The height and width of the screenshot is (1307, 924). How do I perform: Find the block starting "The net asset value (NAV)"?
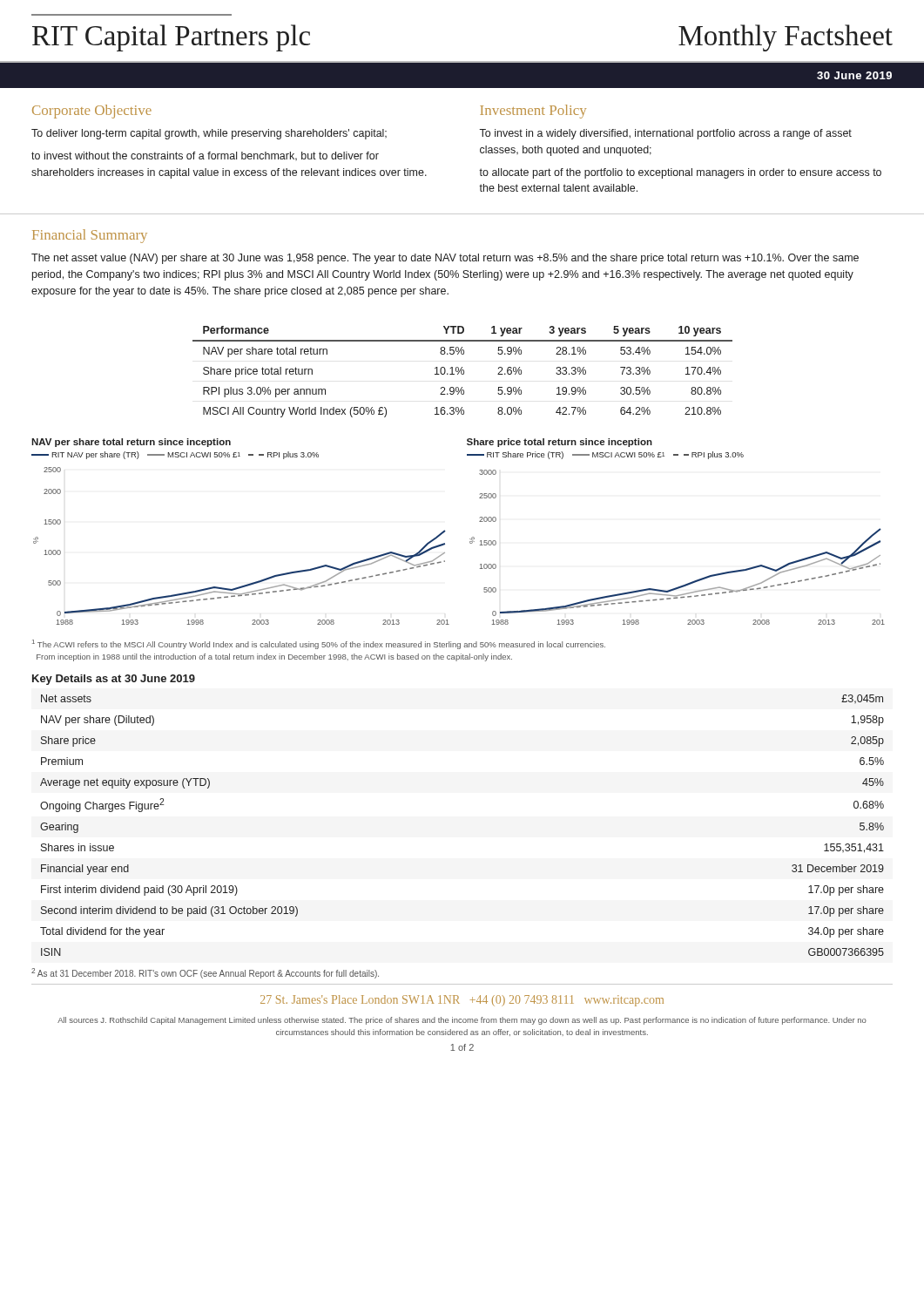coord(445,274)
